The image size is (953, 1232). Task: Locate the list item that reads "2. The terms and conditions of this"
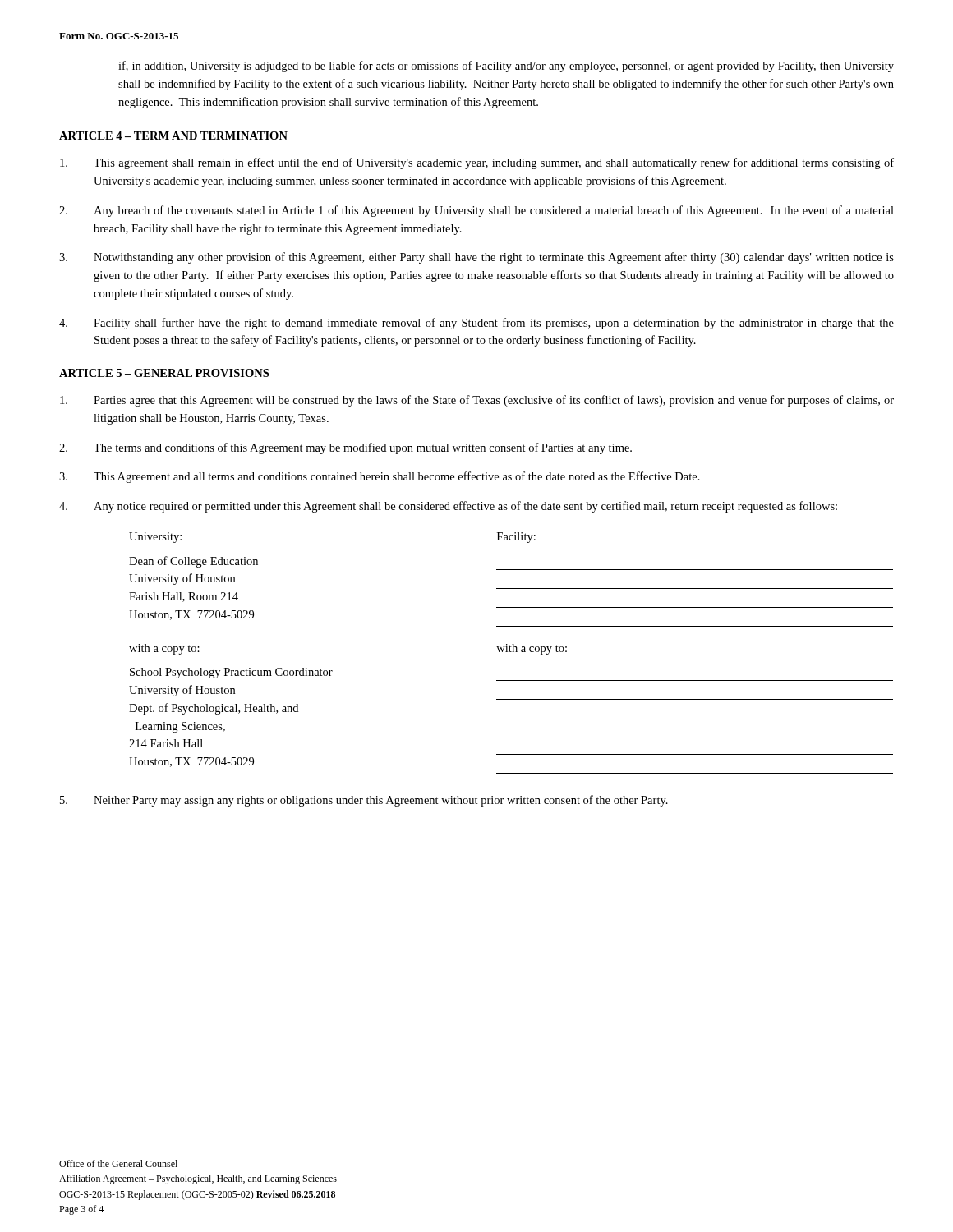click(x=476, y=448)
